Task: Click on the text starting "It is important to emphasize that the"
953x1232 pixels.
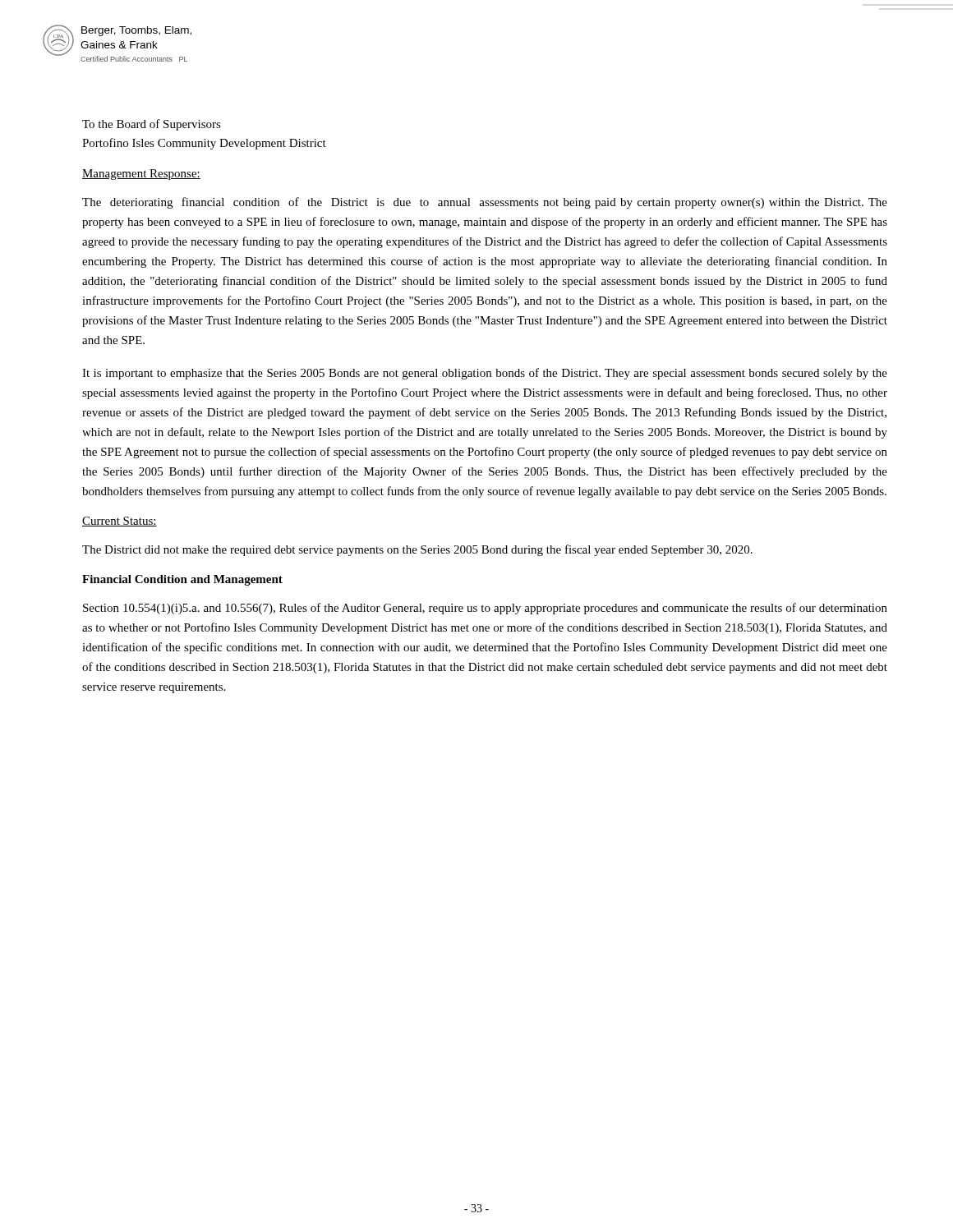Action: 485,432
